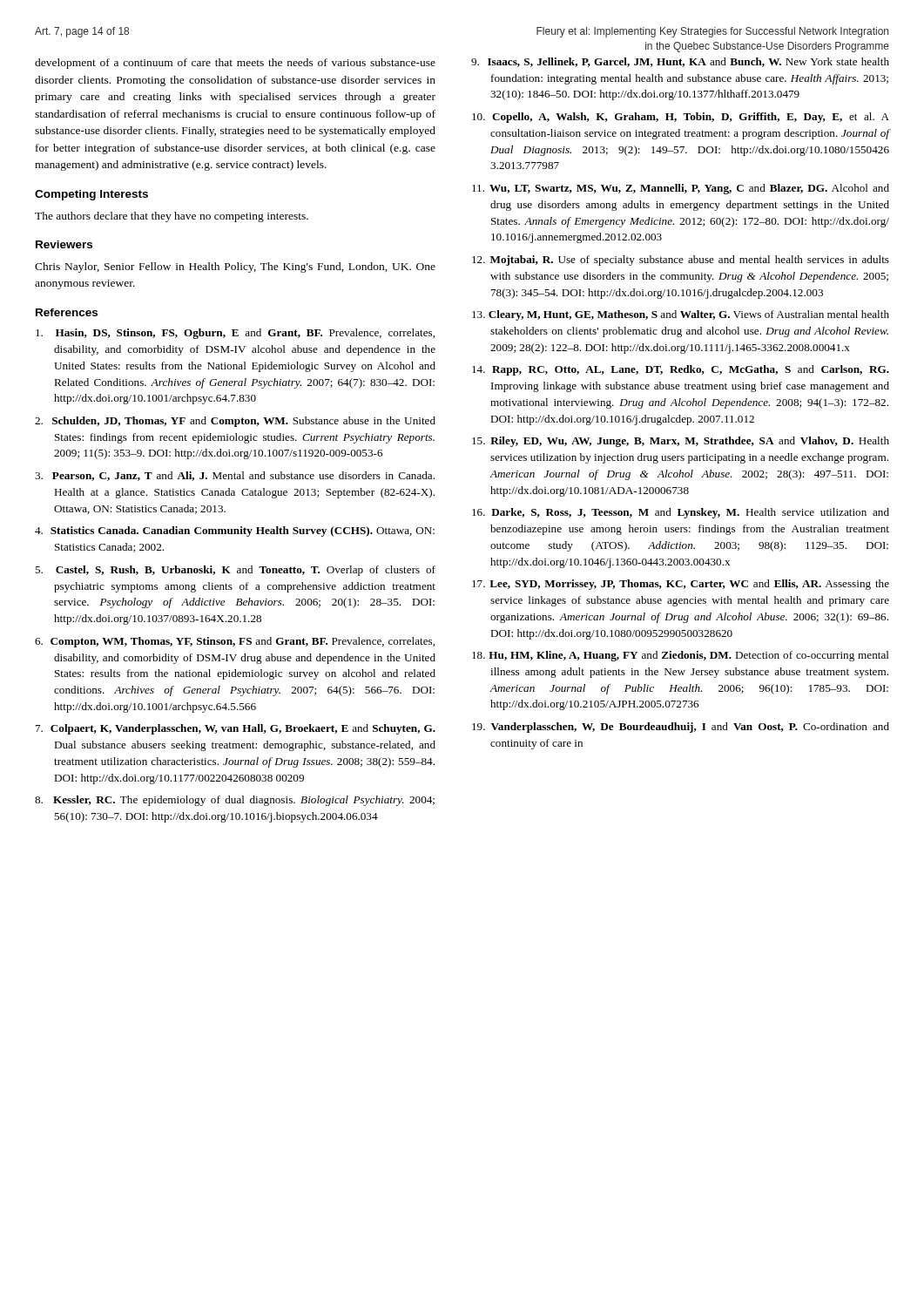Click on the list item that says "17. Lee, SYD, Morrissey, JP, Thomas,"
924x1307 pixels.
click(x=680, y=608)
